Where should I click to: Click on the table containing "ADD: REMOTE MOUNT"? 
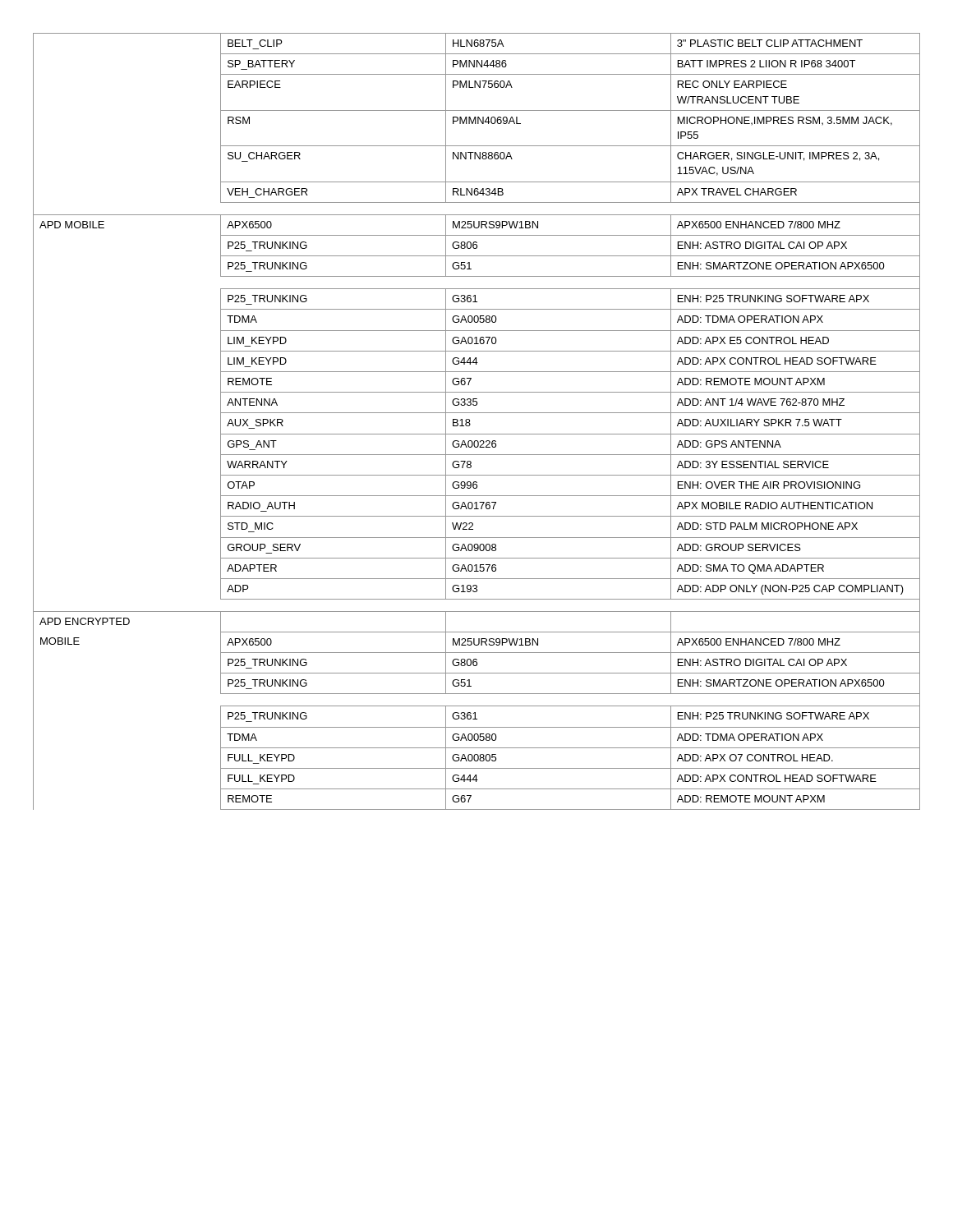coord(476,421)
